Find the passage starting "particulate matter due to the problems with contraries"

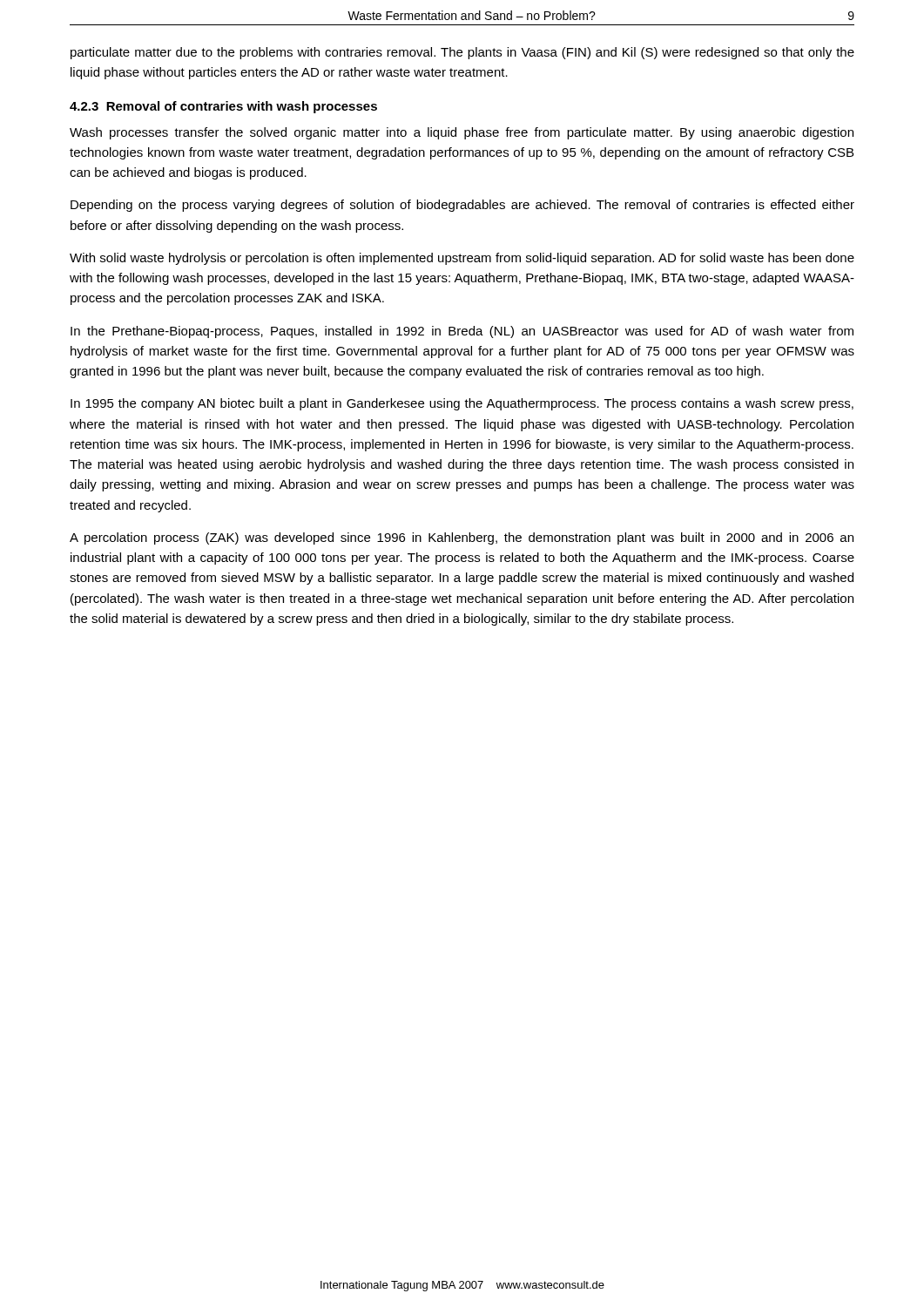[x=462, y=62]
